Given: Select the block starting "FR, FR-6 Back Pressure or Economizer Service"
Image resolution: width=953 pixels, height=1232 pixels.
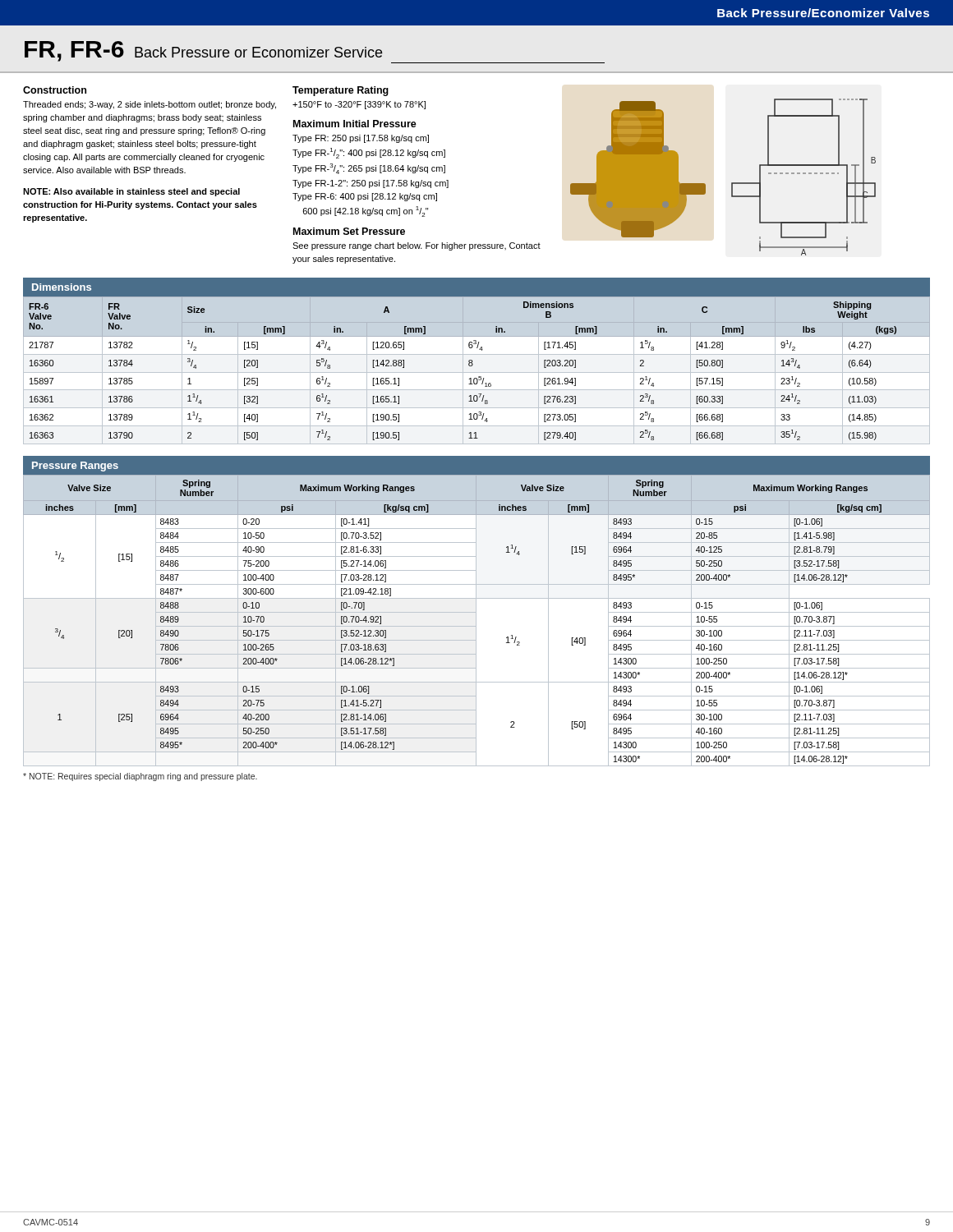Looking at the screenshot, I should click(314, 49).
